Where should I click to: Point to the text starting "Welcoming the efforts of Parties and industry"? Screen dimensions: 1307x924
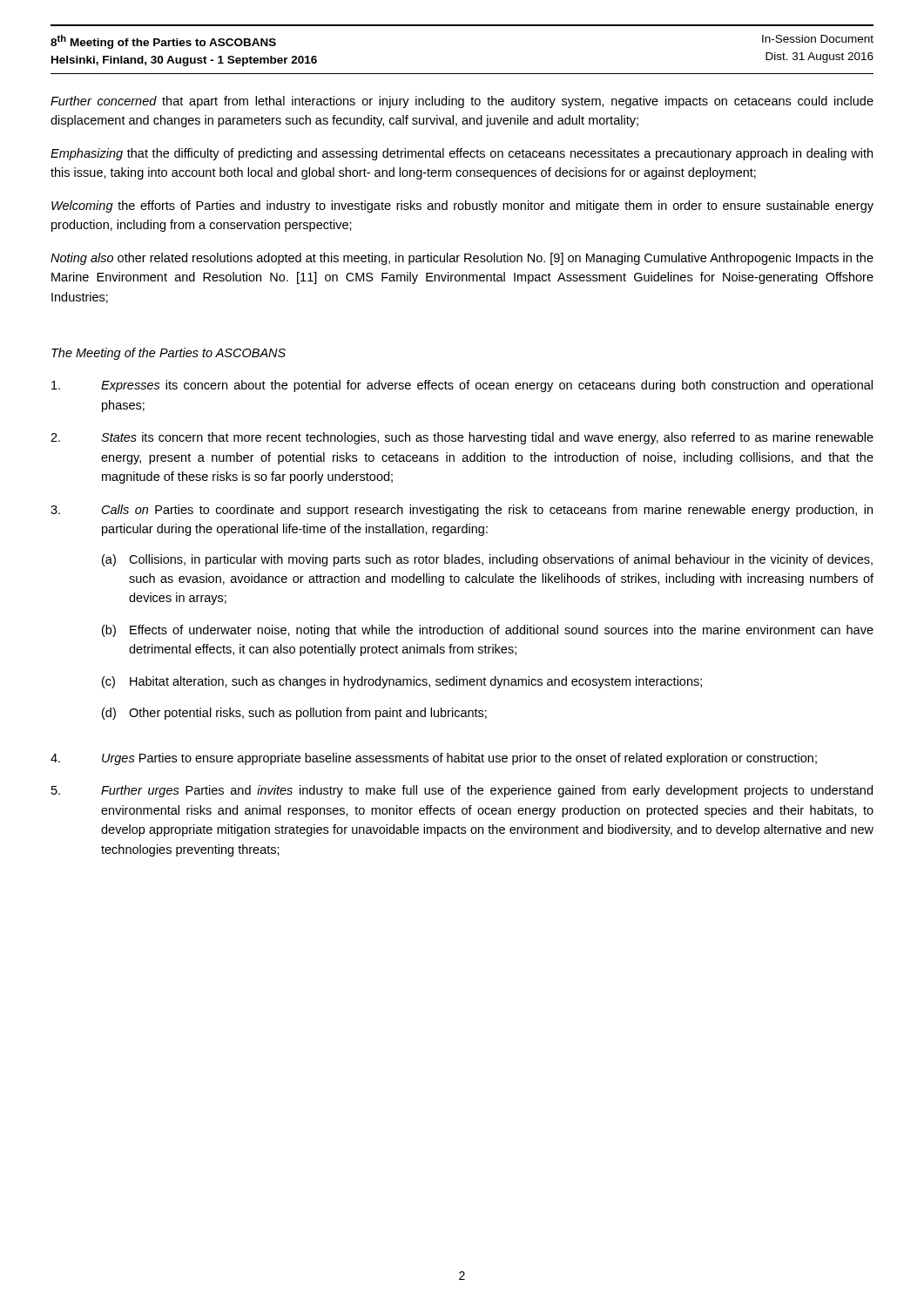[x=462, y=215]
